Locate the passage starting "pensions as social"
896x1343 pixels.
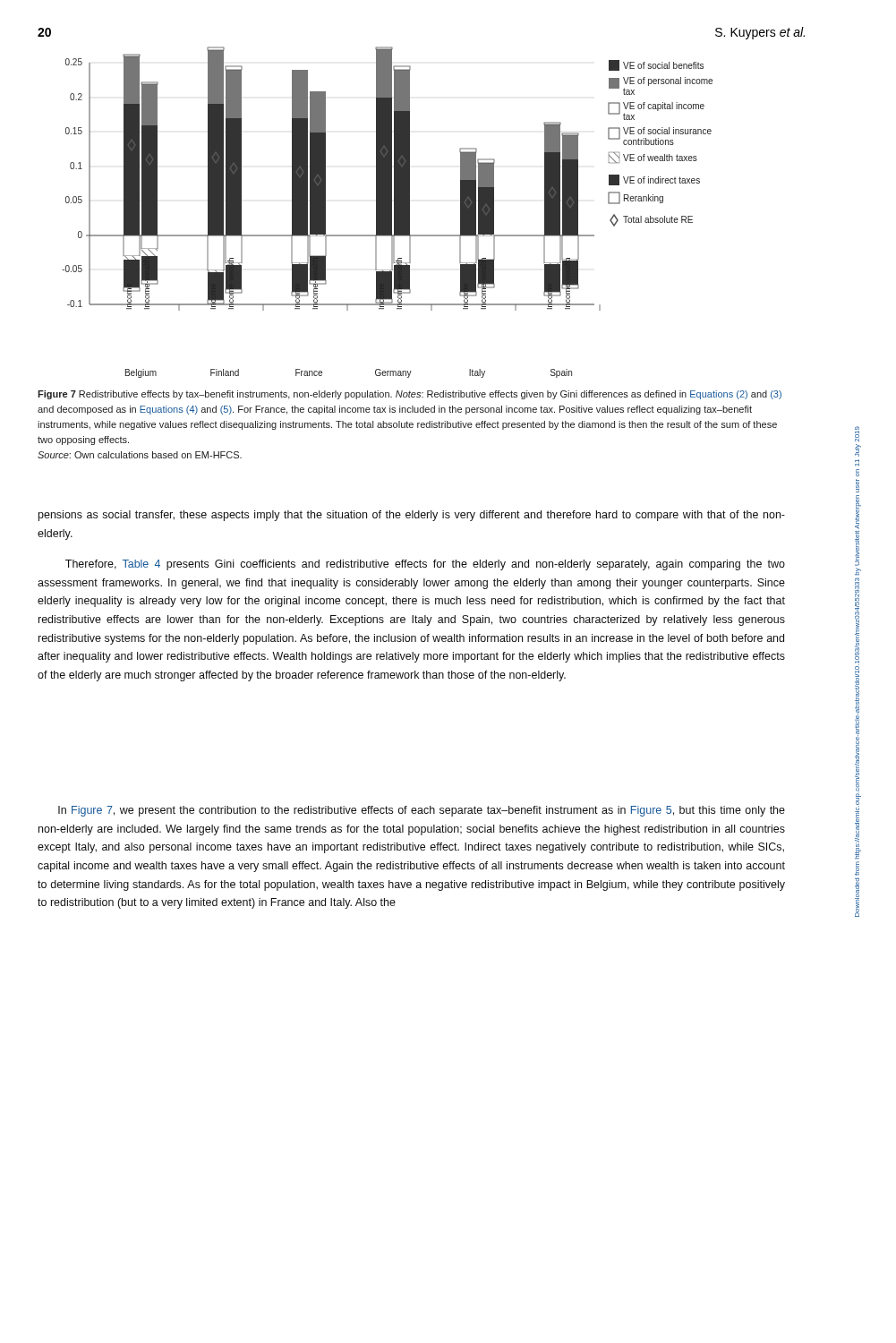[x=411, y=524]
